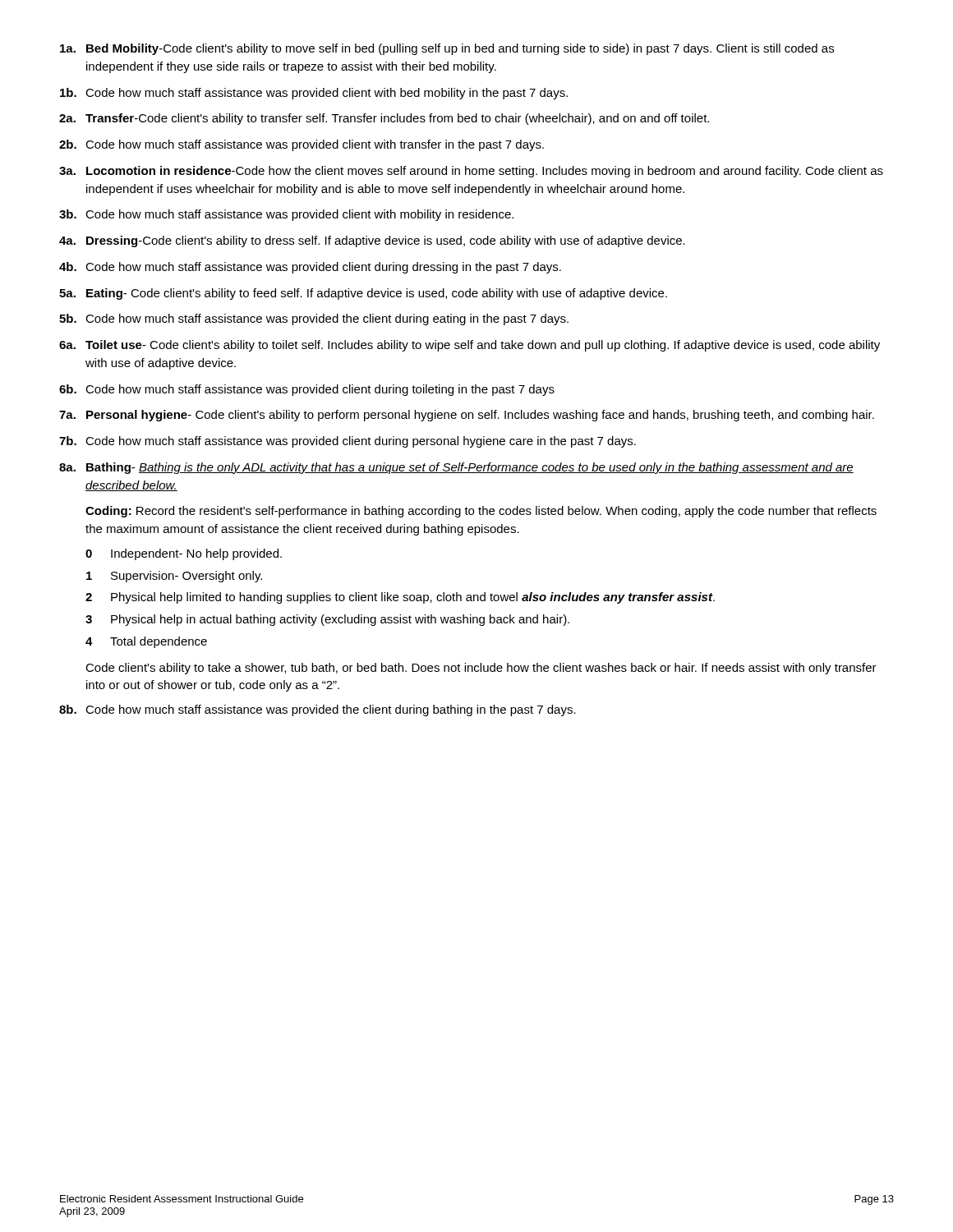The width and height of the screenshot is (953, 1232).
Task: Select the list item with the text "5a. Eating- Code client's"
Action: [x=476, y=293]
